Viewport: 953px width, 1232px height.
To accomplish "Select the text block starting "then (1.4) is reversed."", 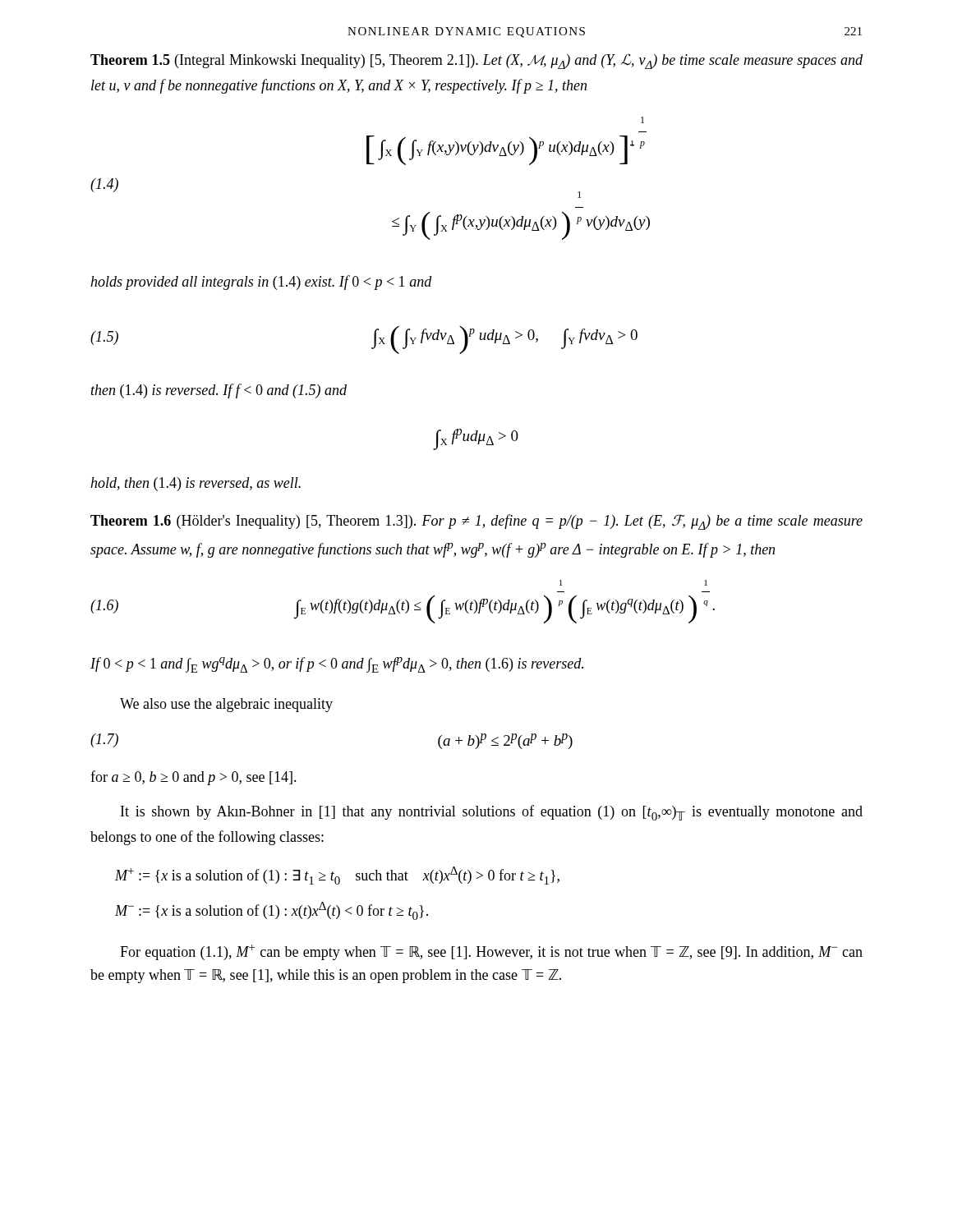I will 219,390.
